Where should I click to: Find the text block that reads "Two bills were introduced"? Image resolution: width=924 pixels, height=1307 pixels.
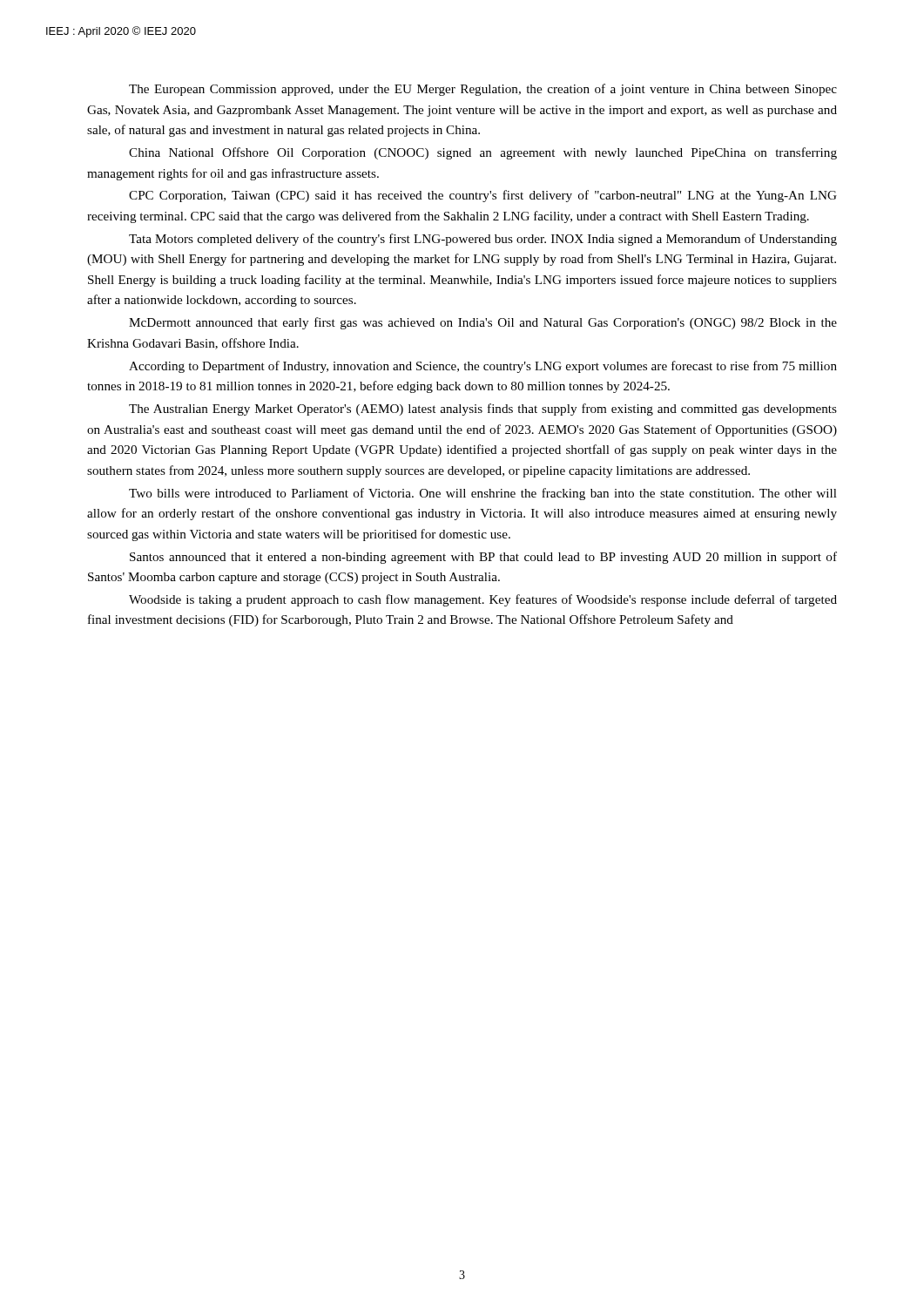[462, 513]
